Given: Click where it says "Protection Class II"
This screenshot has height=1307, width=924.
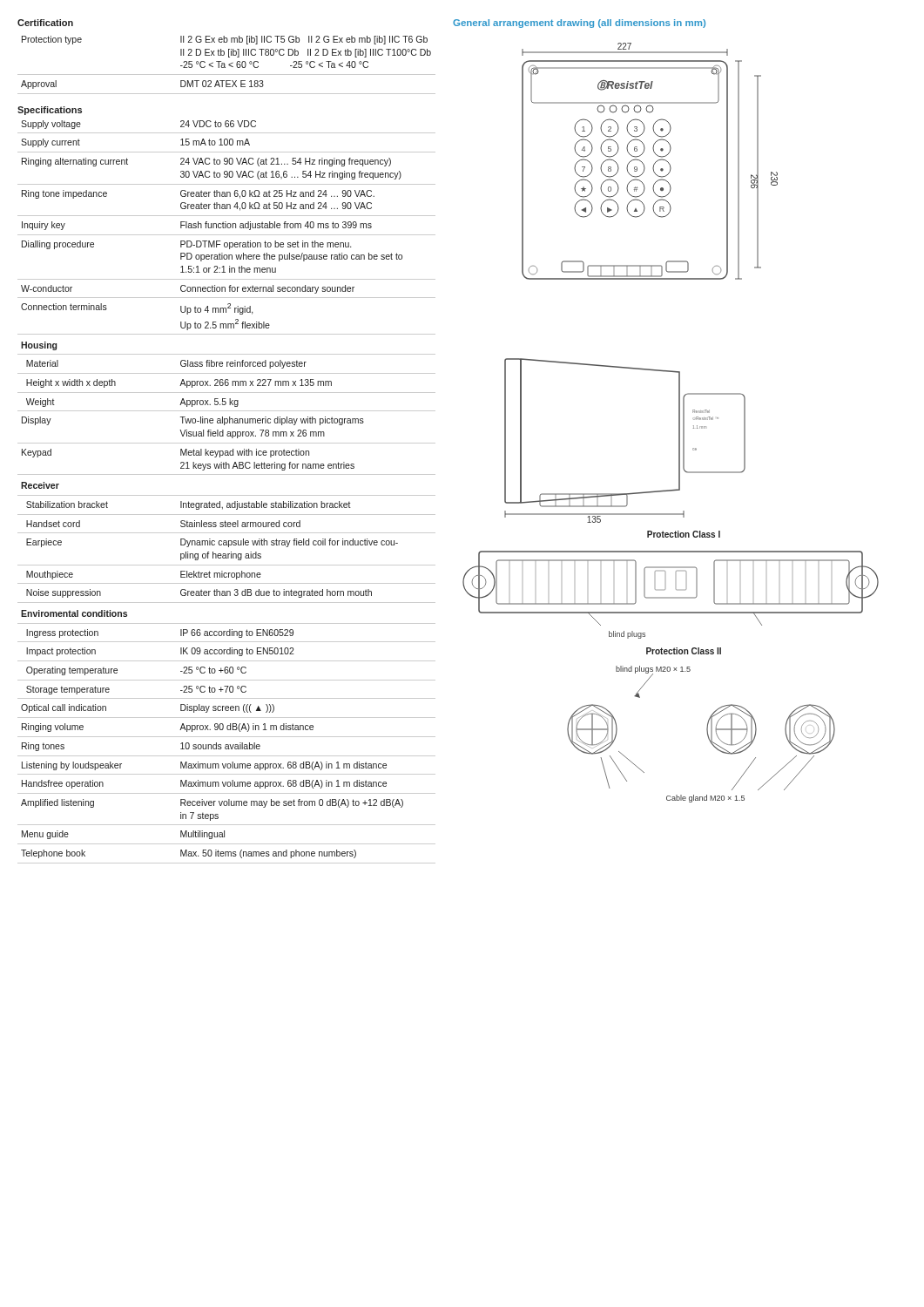Looking at the screenshot, I should pos(684,651).
